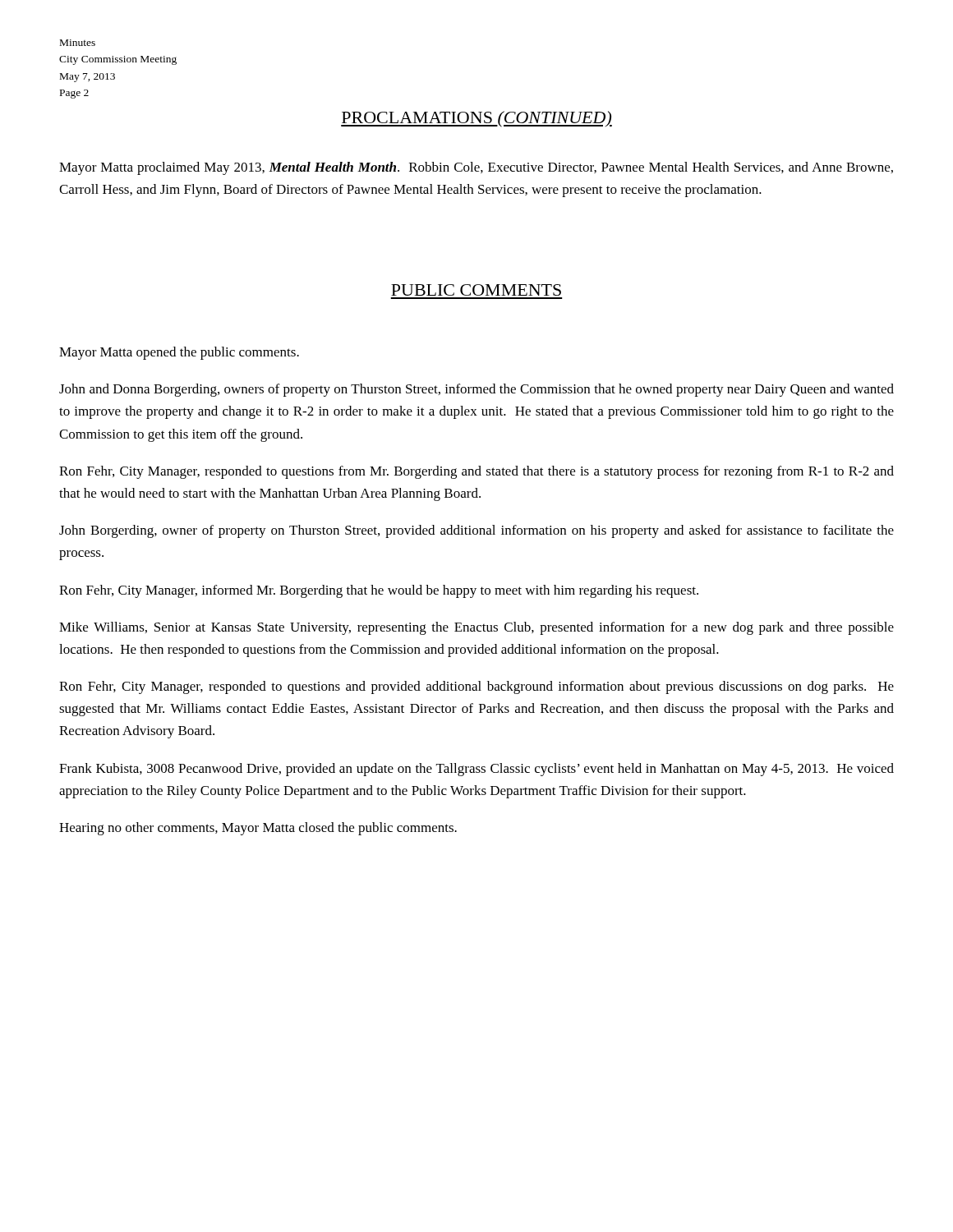953x1232 pixels.
Task: Find the passage starting "Hearing no other"
Action: 258,827
